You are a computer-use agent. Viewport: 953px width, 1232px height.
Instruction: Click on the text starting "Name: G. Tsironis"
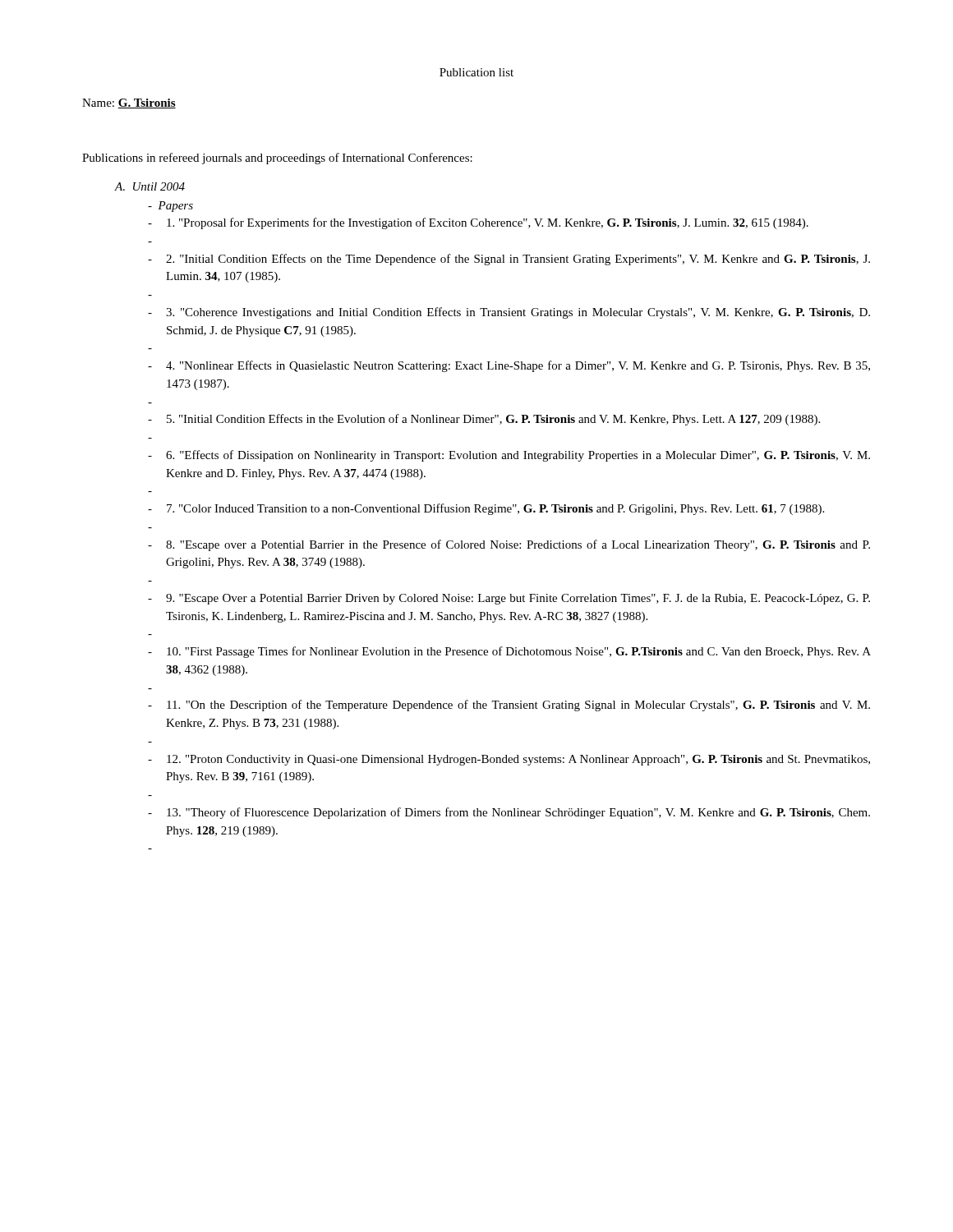(129, 103)
